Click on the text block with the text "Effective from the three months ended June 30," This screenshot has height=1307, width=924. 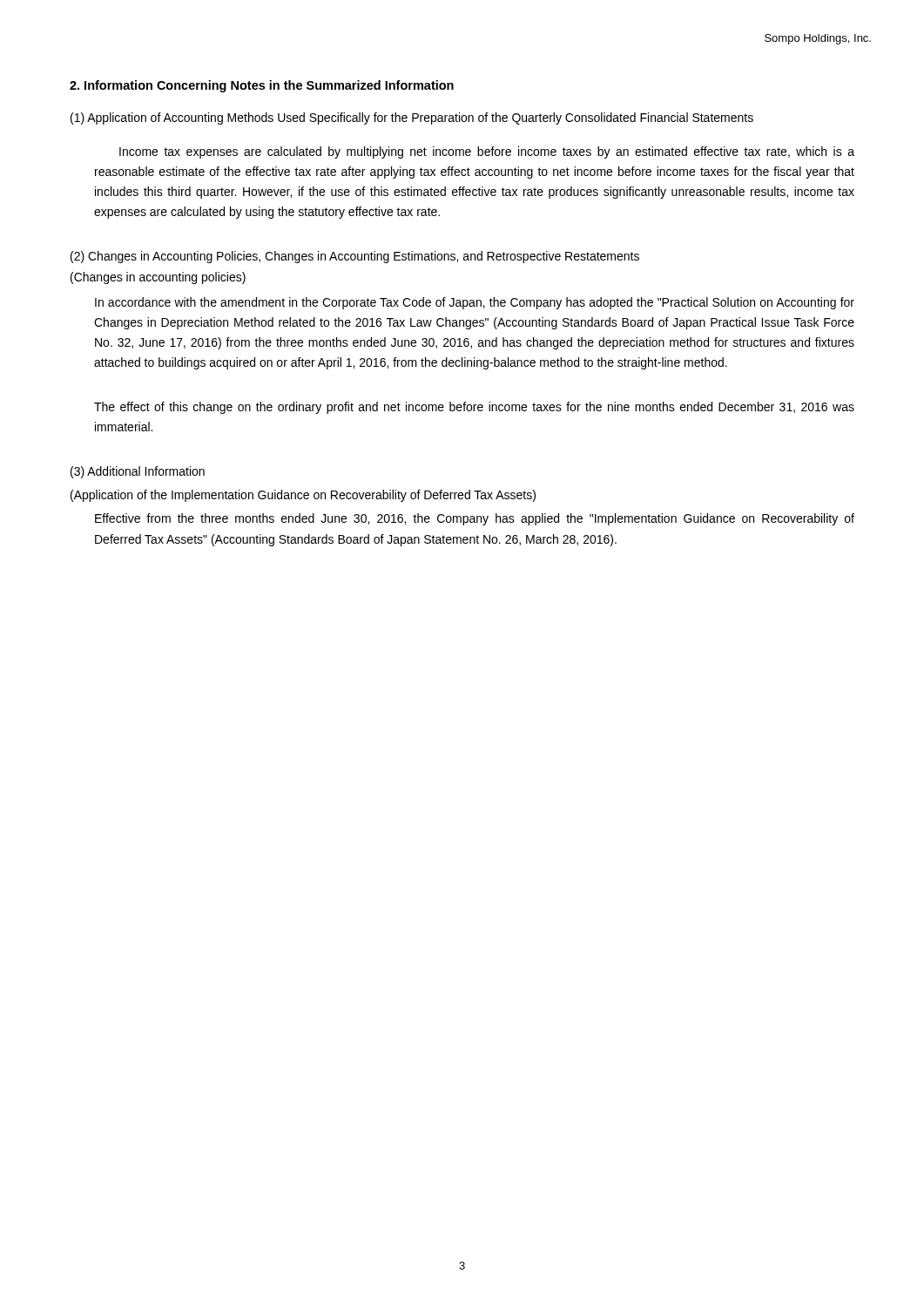point(462,529)
